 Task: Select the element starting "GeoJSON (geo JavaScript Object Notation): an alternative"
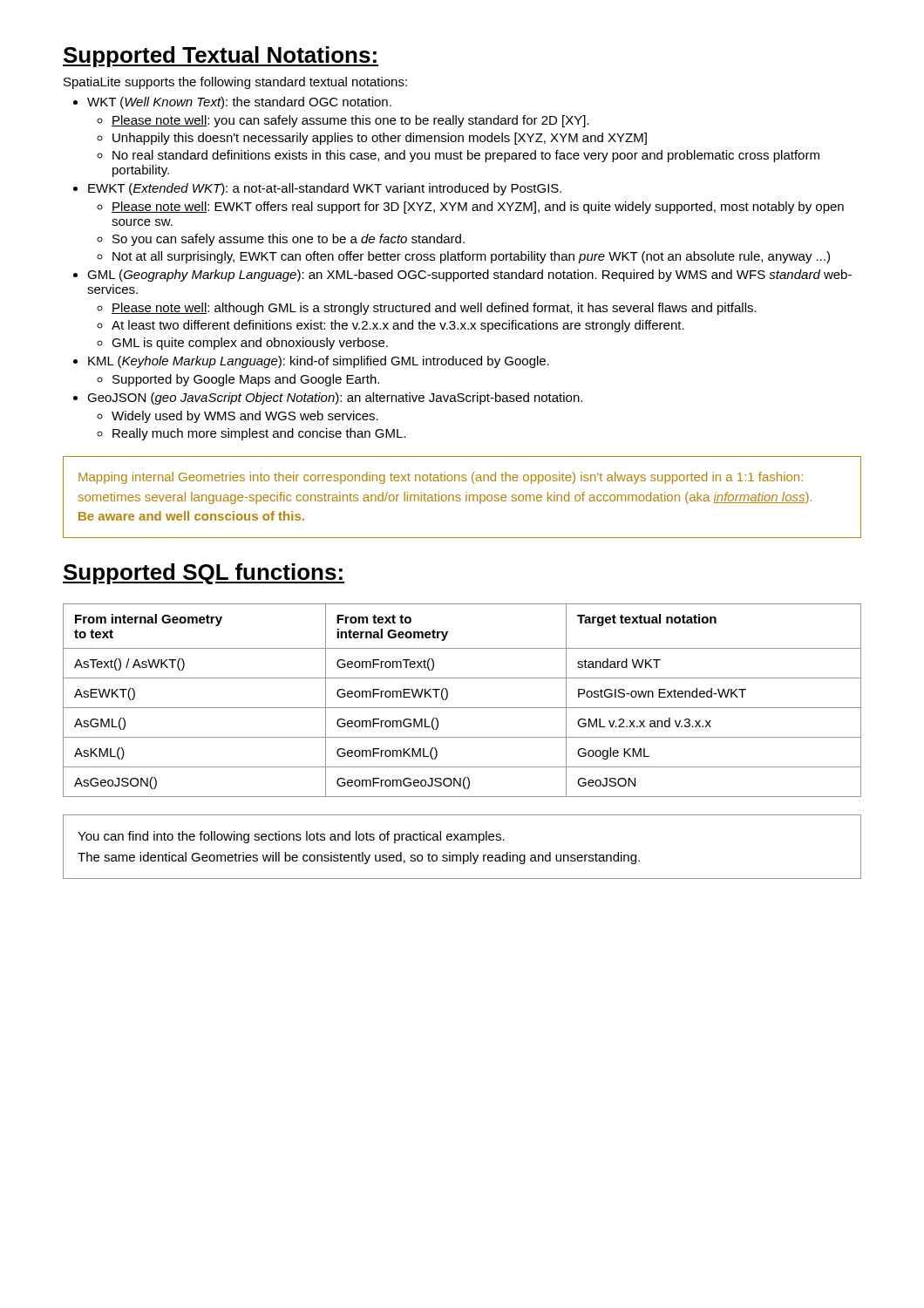335,399
